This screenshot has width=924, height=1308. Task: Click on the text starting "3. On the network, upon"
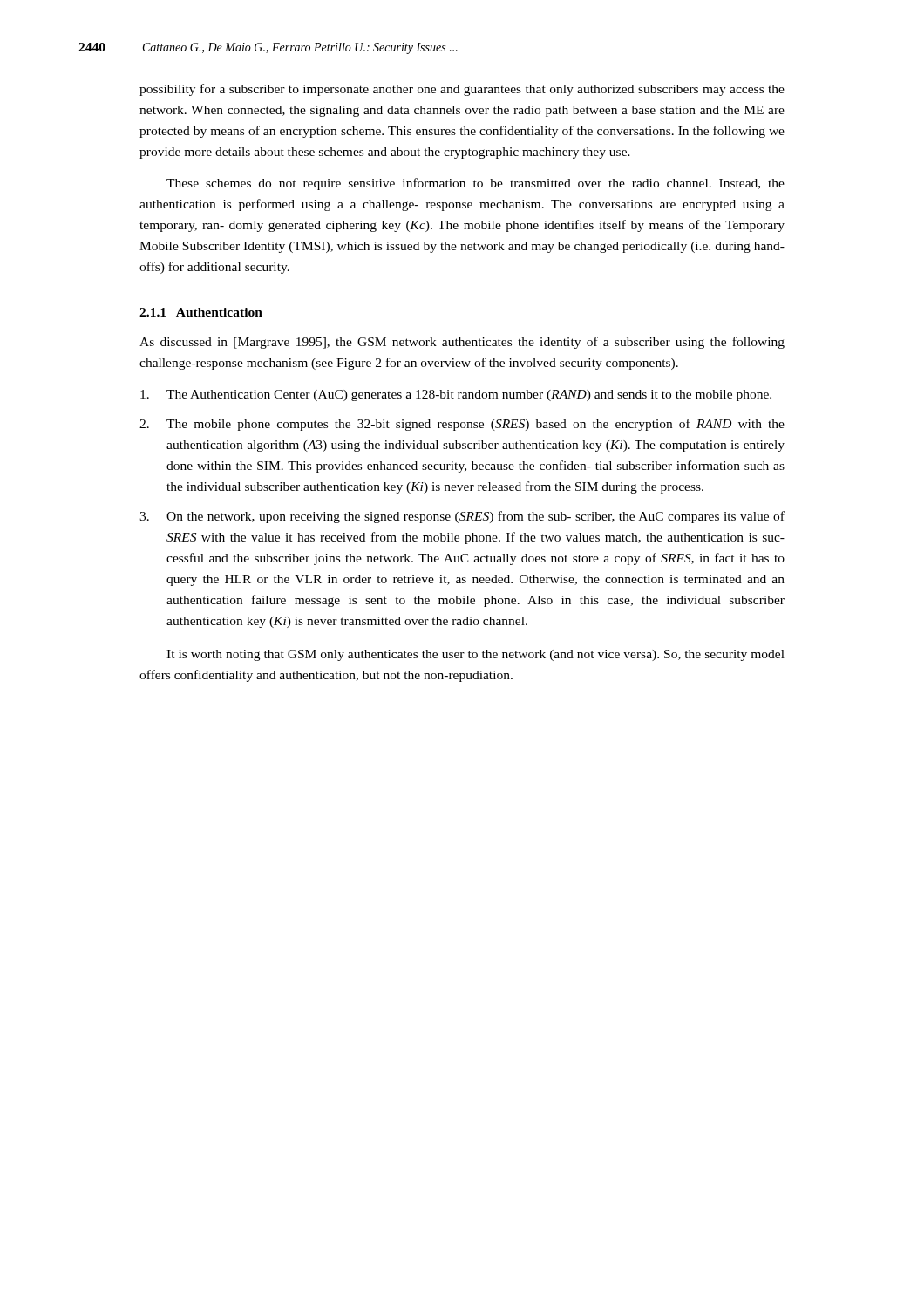click(462, 569)
